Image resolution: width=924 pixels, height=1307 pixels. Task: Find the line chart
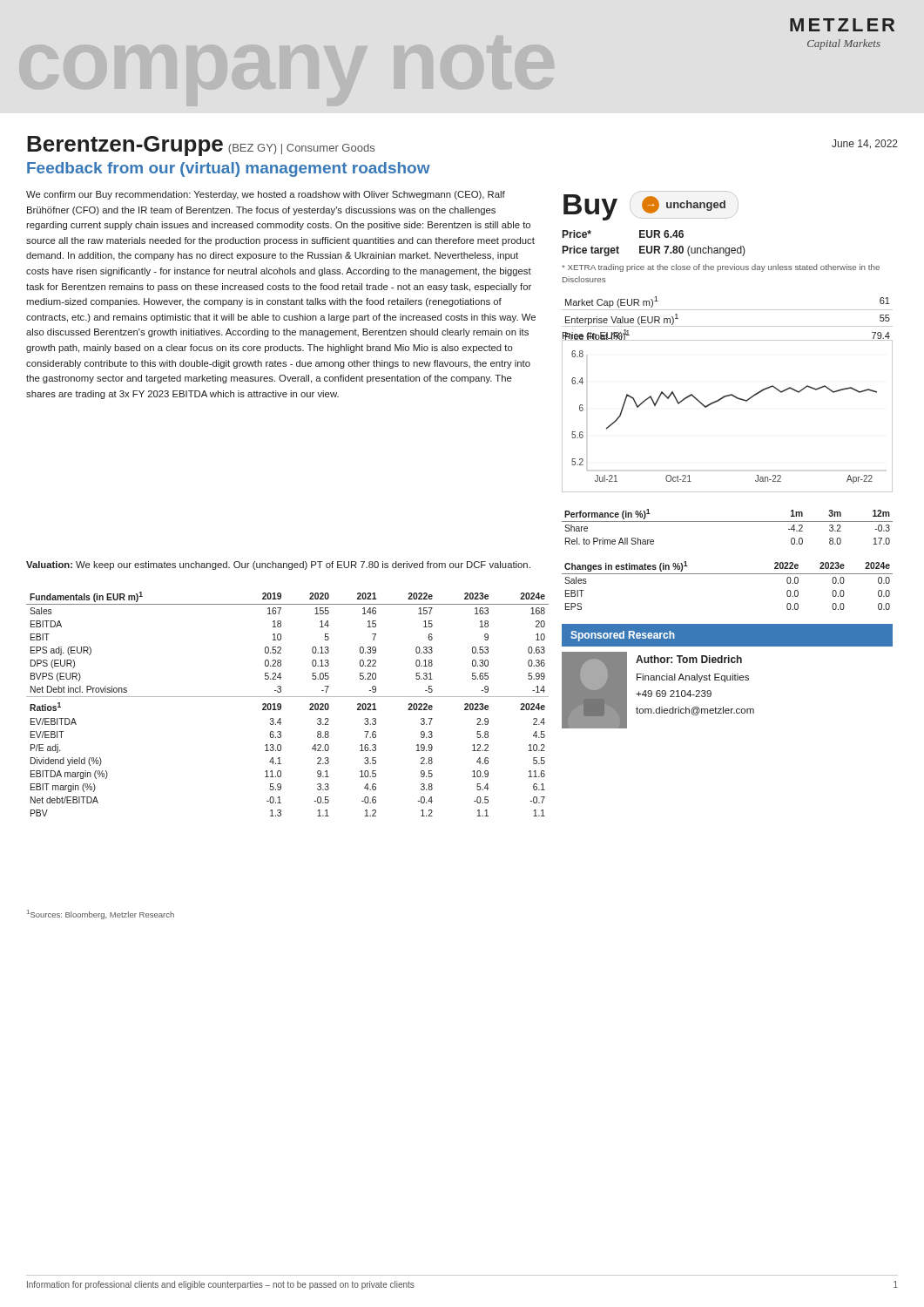727,416
